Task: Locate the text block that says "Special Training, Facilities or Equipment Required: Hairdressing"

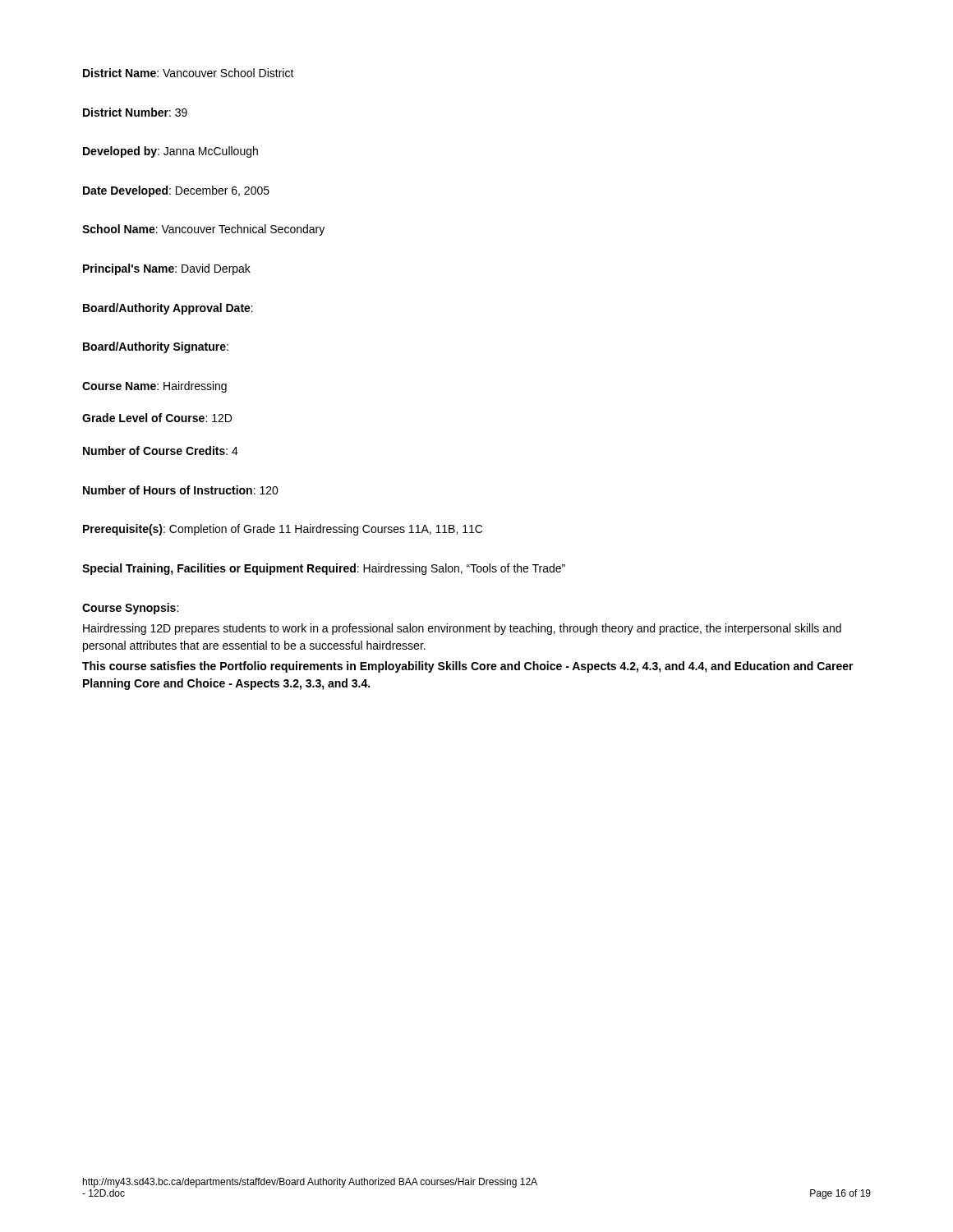Action: pos(324,568)
